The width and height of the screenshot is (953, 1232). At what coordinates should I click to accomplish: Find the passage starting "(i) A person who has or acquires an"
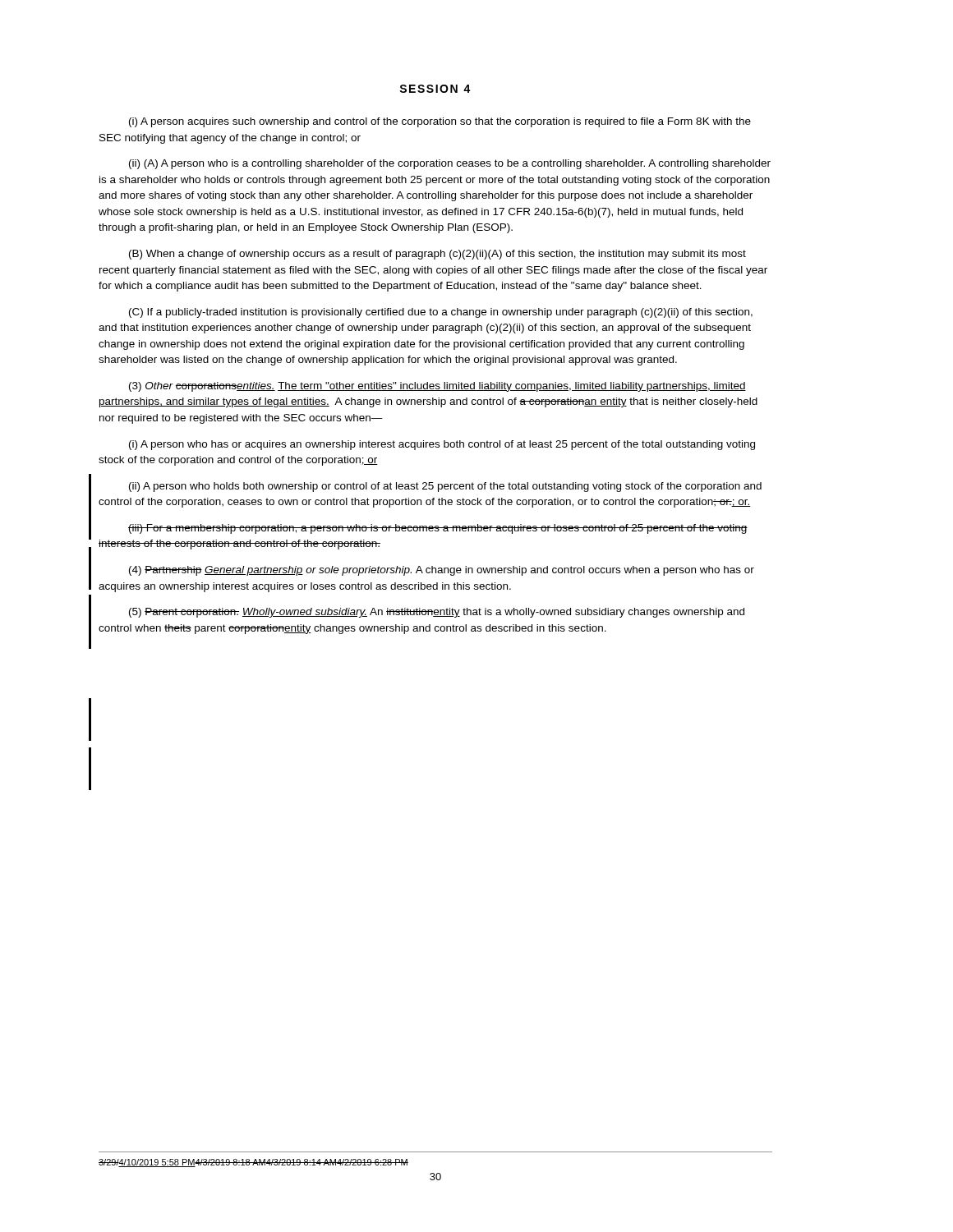click(427, 452)
